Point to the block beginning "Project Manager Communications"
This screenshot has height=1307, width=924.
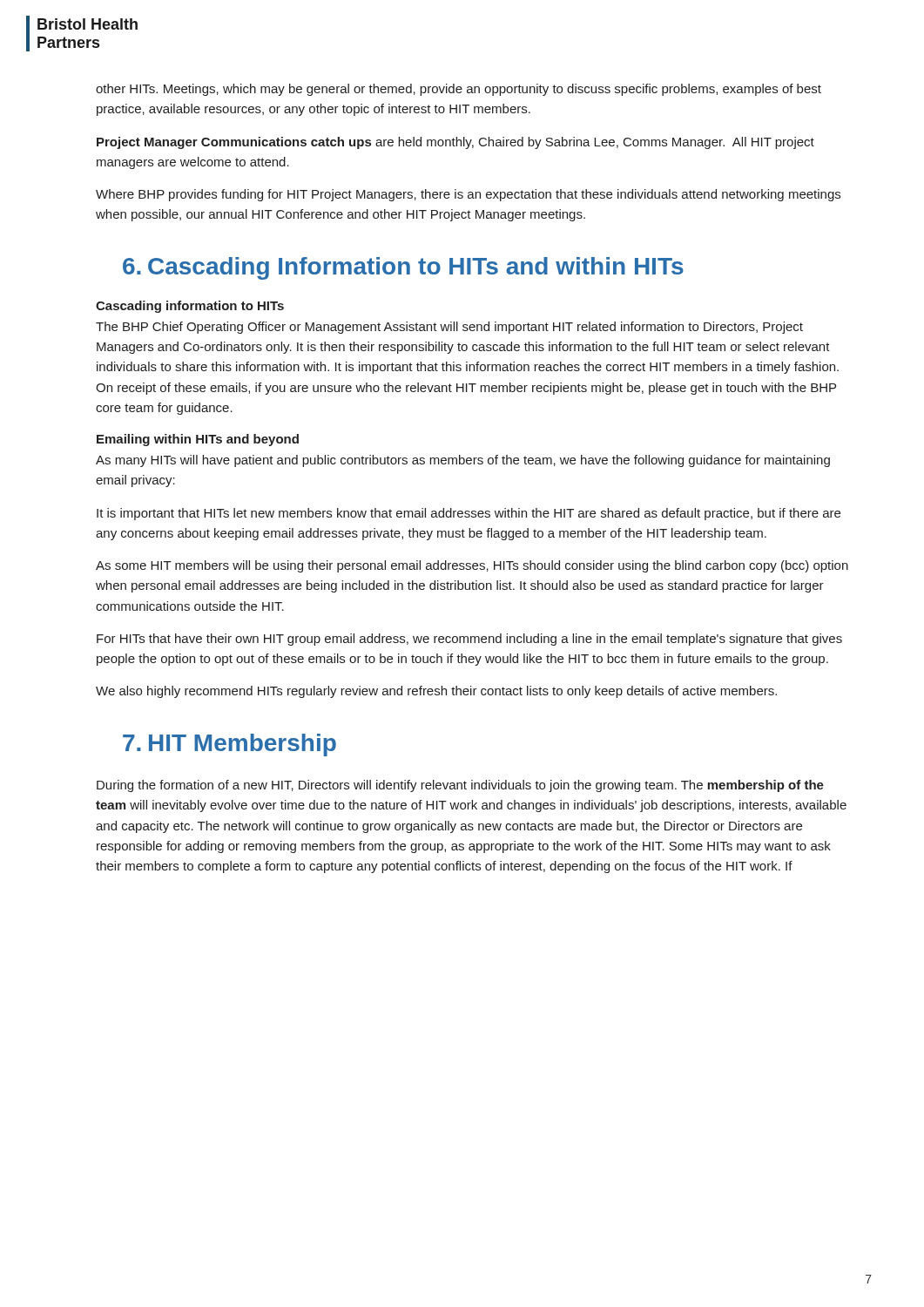[x=455, y=151]
